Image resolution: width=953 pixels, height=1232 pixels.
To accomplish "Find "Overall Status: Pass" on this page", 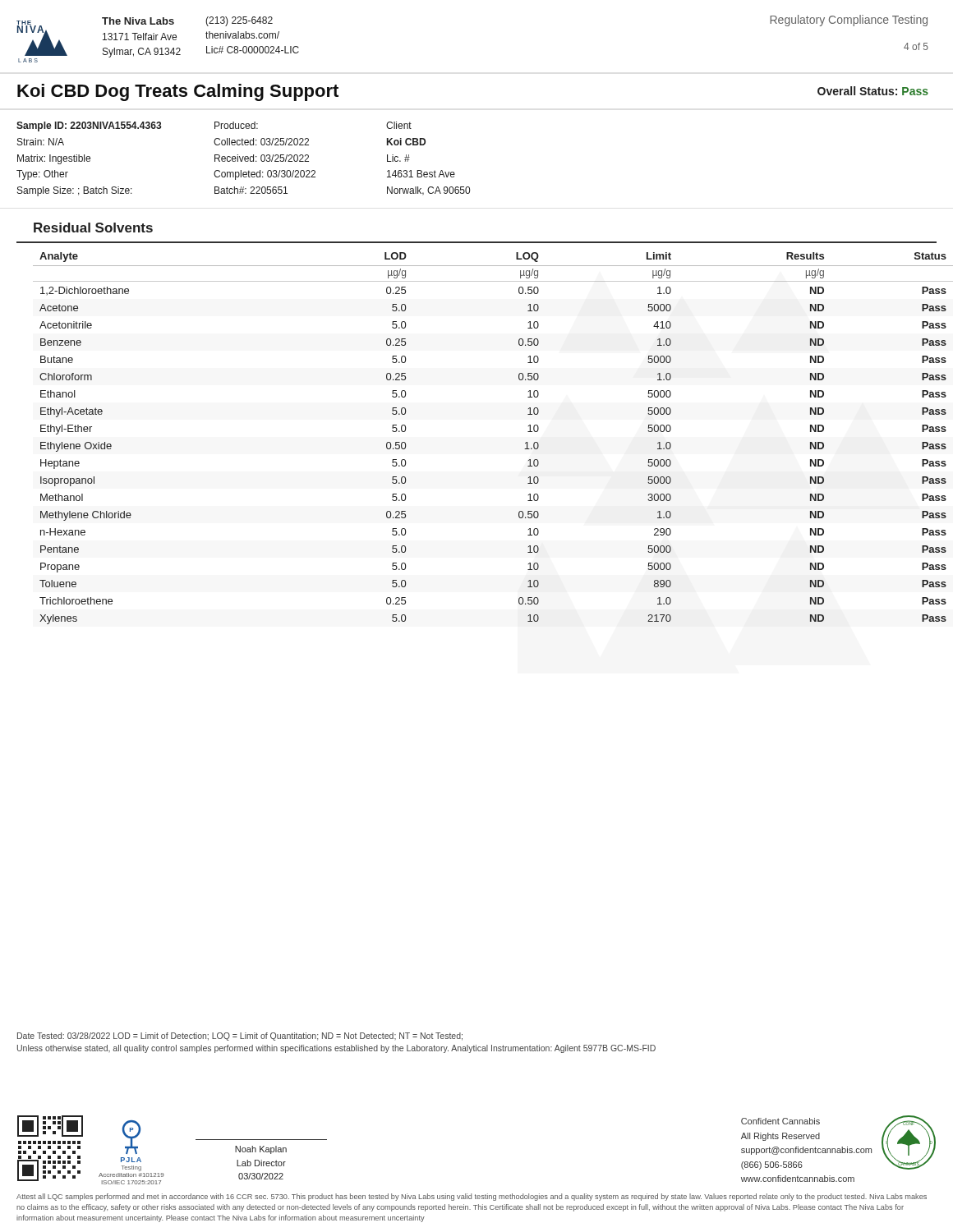I will pos(873,91).
